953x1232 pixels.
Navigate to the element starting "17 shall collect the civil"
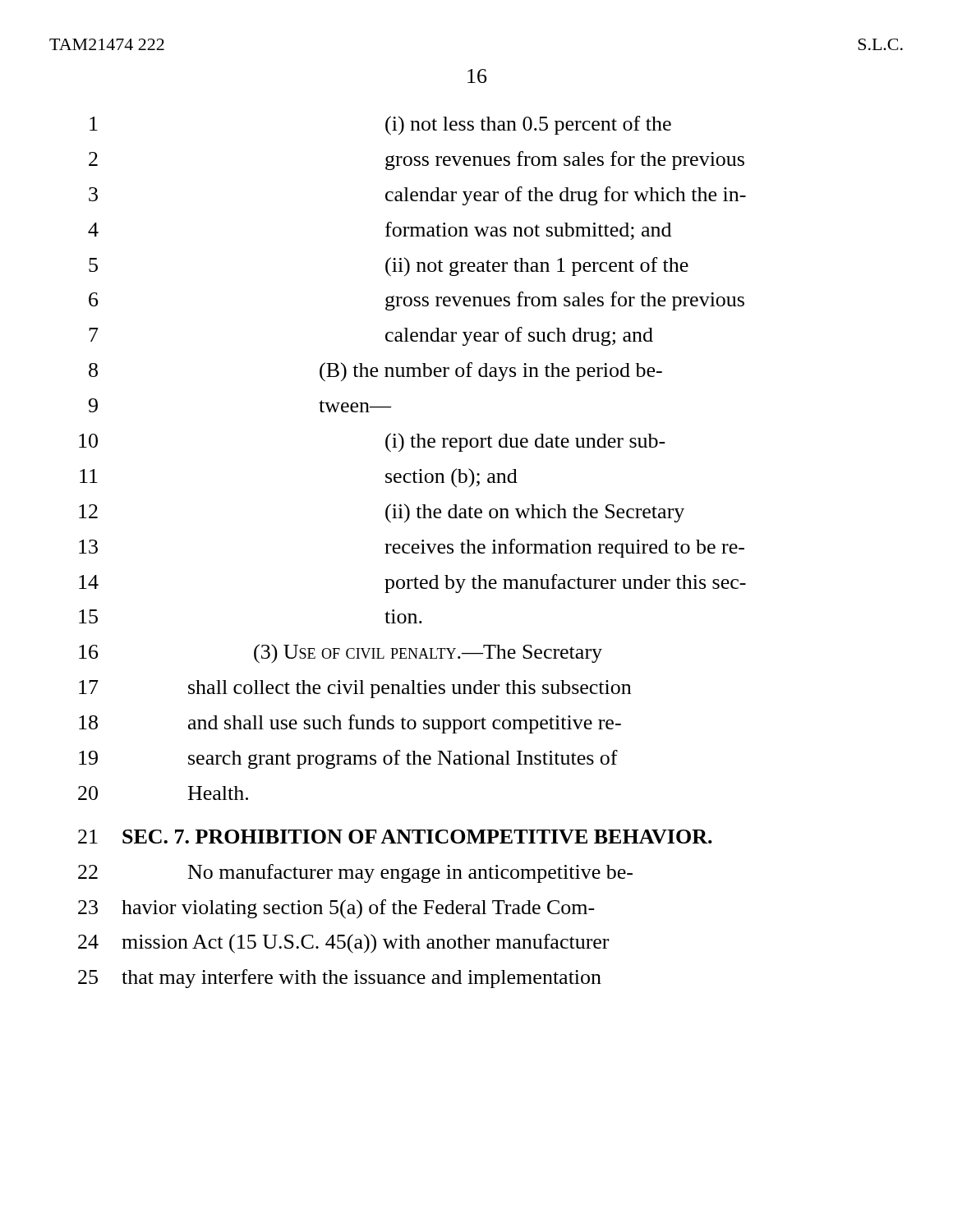pyautogui.click(x=476, y=688)
